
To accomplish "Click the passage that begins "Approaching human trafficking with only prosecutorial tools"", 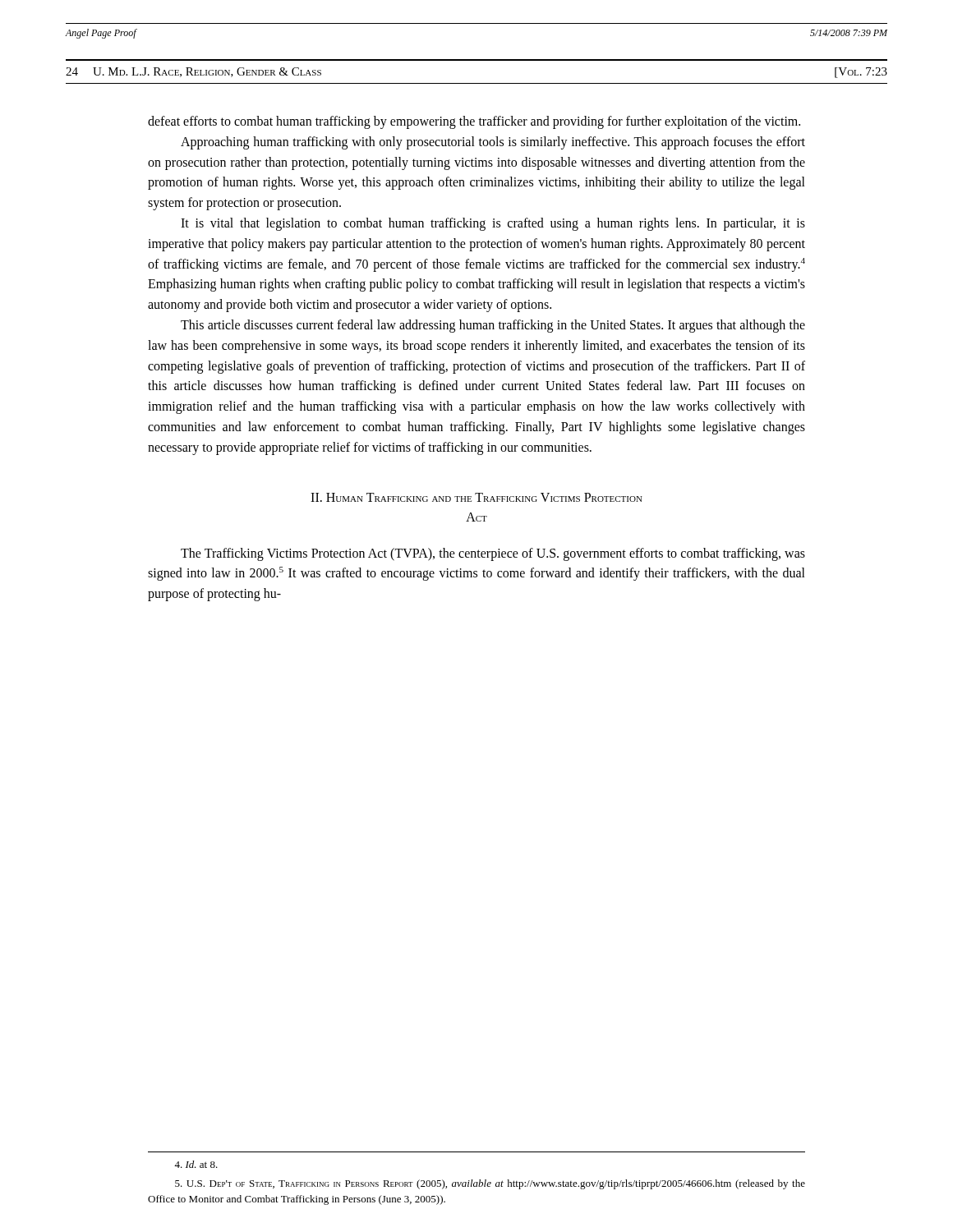I will (476, 173).
